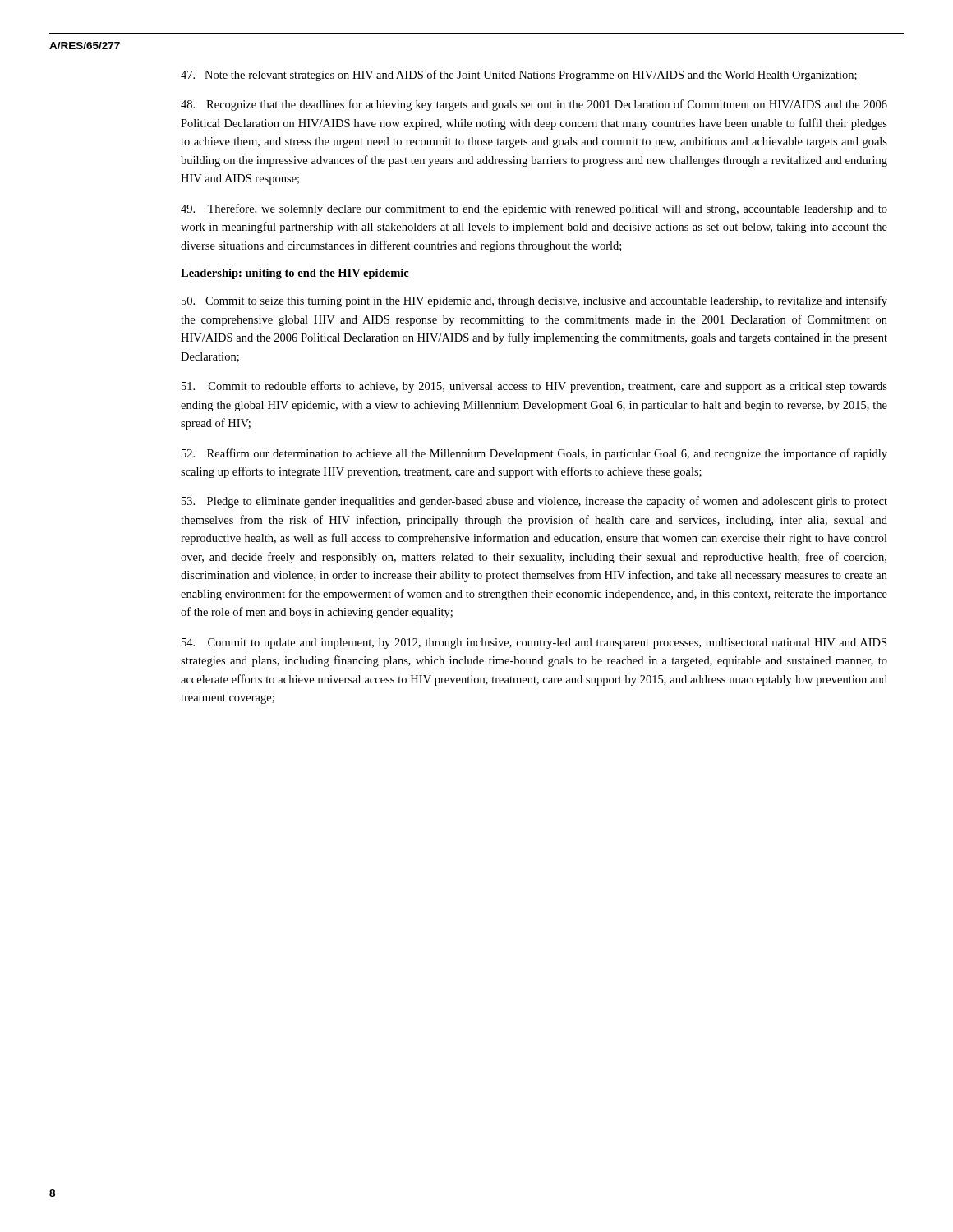Point to the block beginning "Note the relevant strategies on HIV and"

tap(519, 75)
